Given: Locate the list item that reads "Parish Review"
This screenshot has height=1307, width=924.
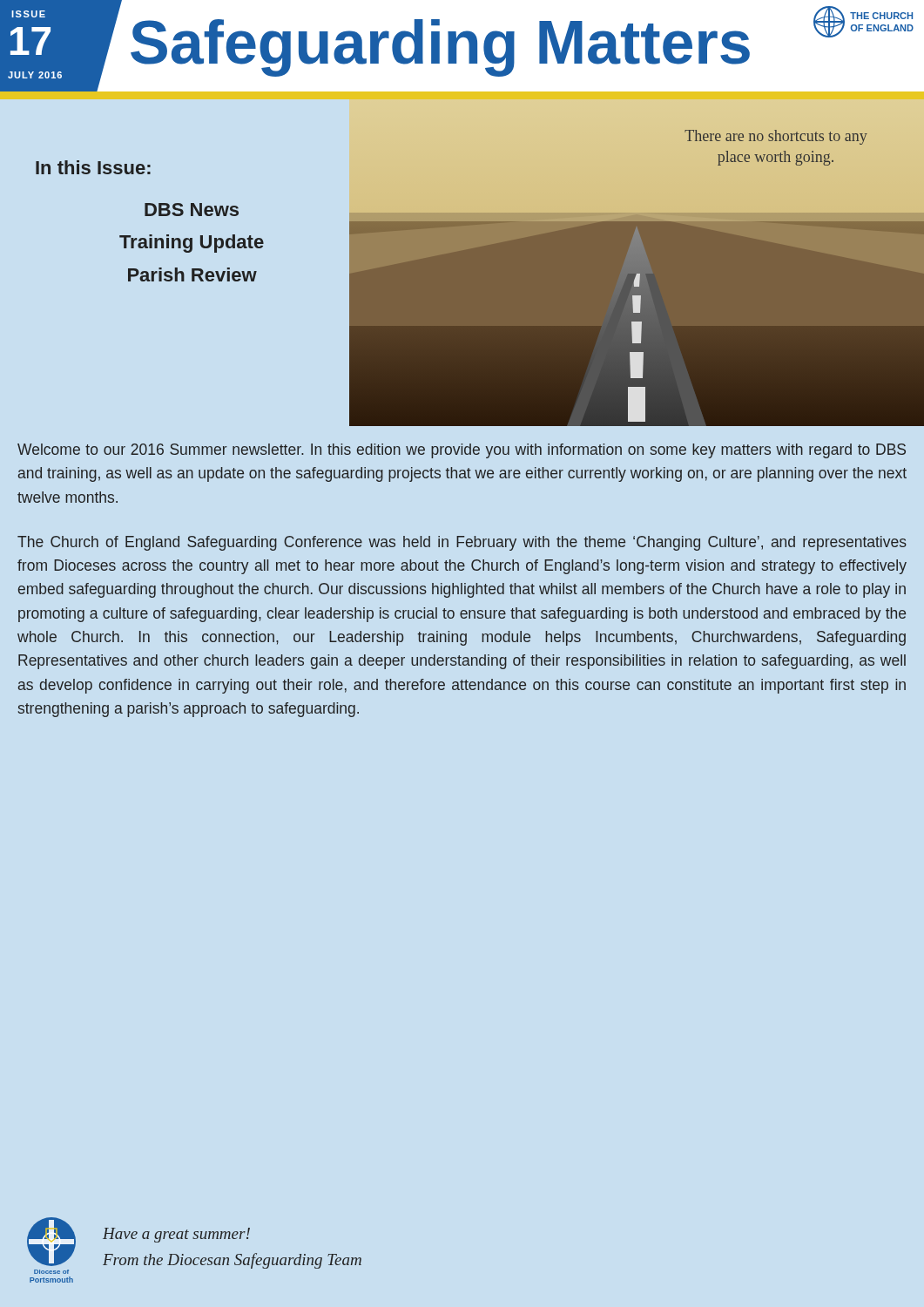Looking at the screenshot, I should click(x=192, y=275).
